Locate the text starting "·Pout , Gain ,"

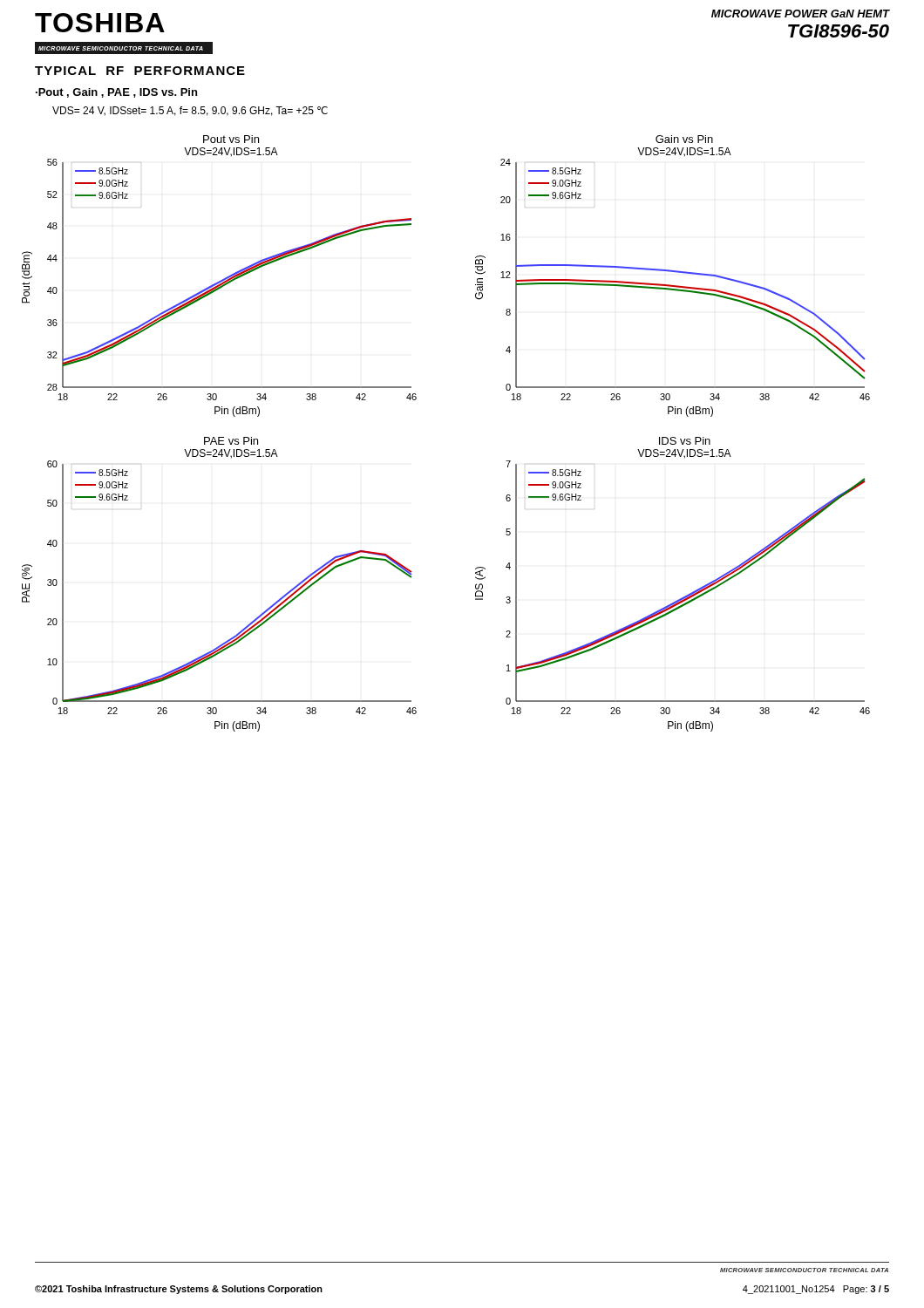(x=116, y=92)
